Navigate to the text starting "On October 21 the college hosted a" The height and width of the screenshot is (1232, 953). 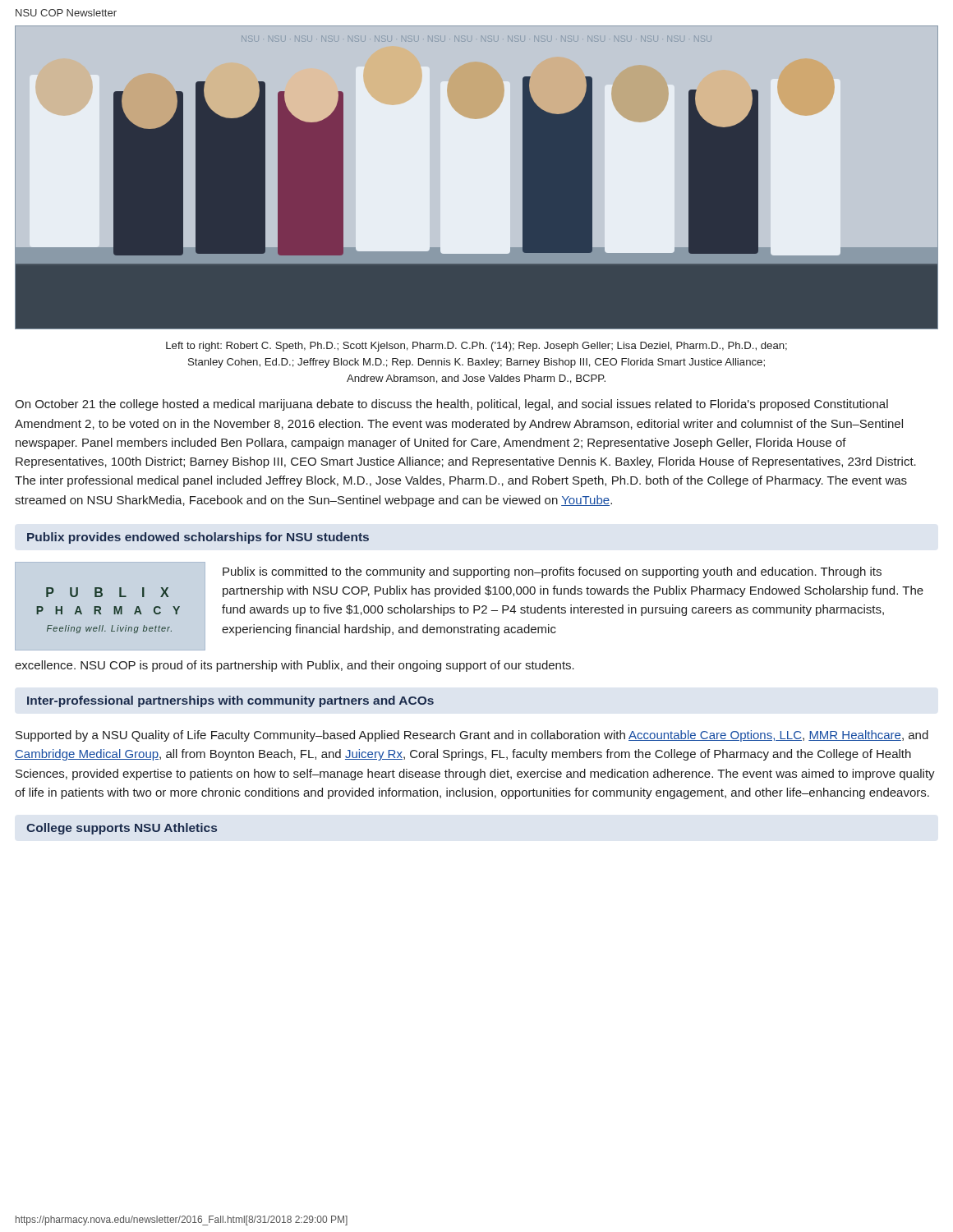pyautogui.click(x=466, y=452)
